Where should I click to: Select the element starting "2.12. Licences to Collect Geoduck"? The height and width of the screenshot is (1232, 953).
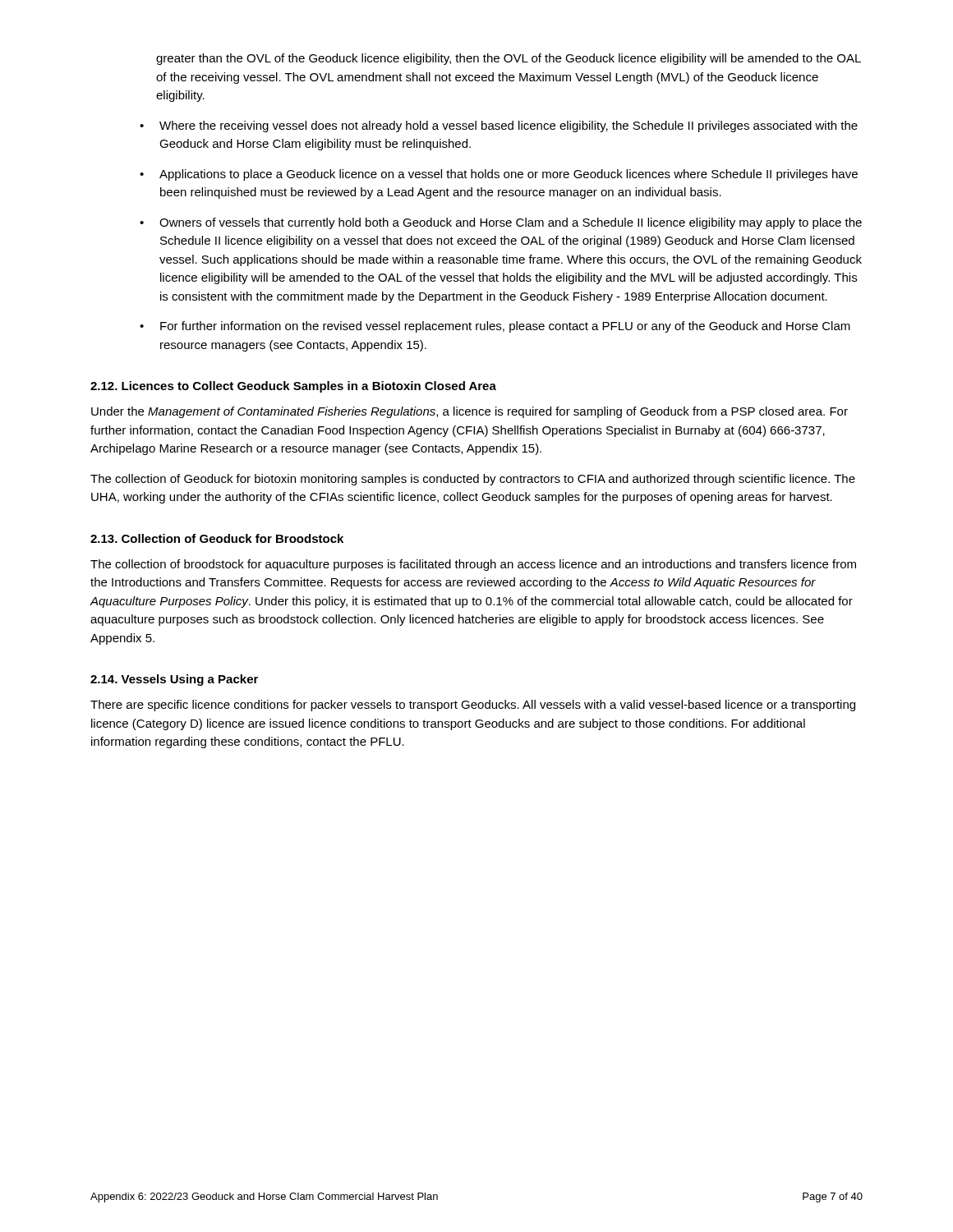click(293, 386)
